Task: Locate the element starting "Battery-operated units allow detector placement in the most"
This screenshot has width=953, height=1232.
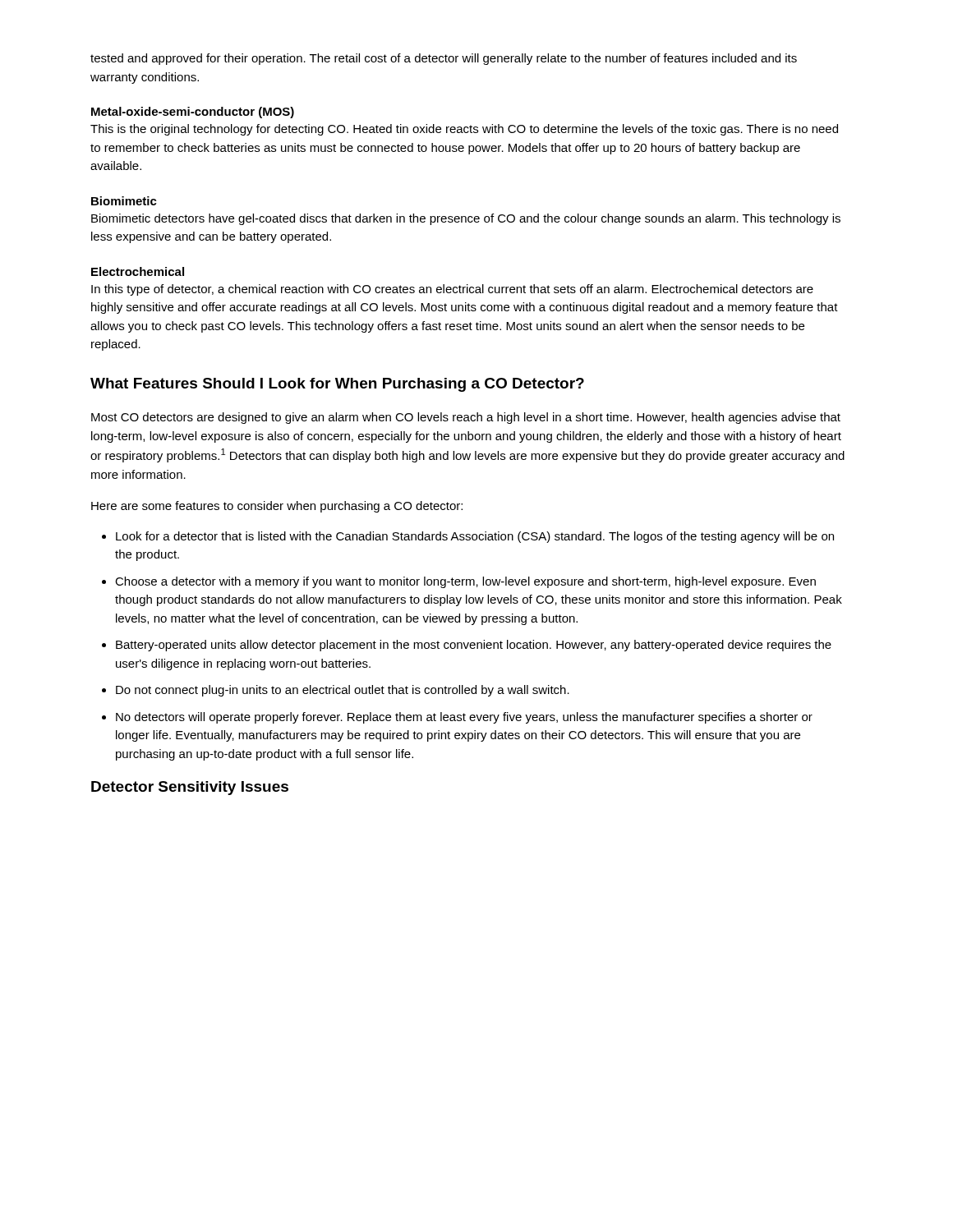Action: click(473, 654)
